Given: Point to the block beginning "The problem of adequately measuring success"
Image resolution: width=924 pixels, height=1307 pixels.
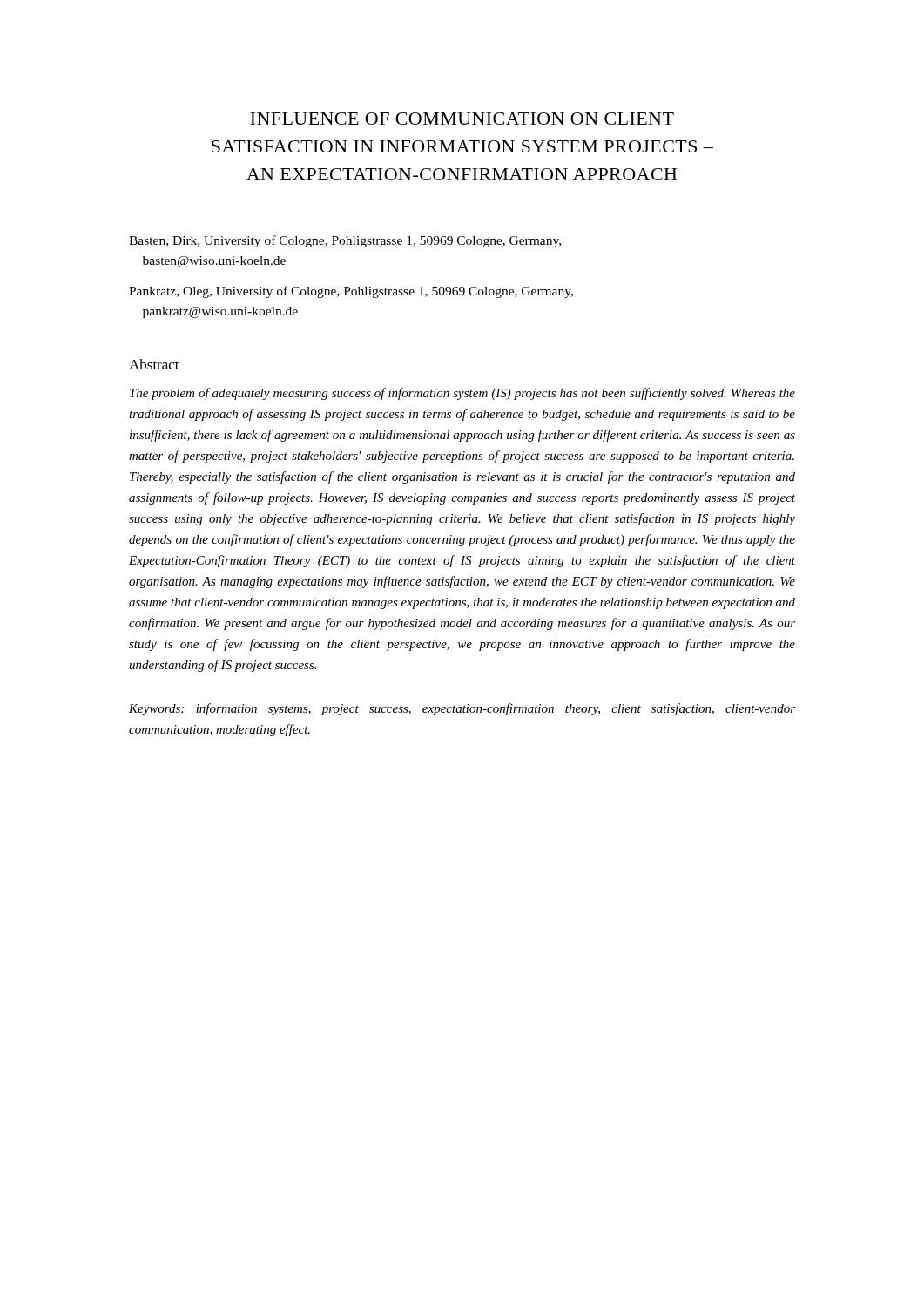Looking at the screenshot, I should [x=462, y=529].
